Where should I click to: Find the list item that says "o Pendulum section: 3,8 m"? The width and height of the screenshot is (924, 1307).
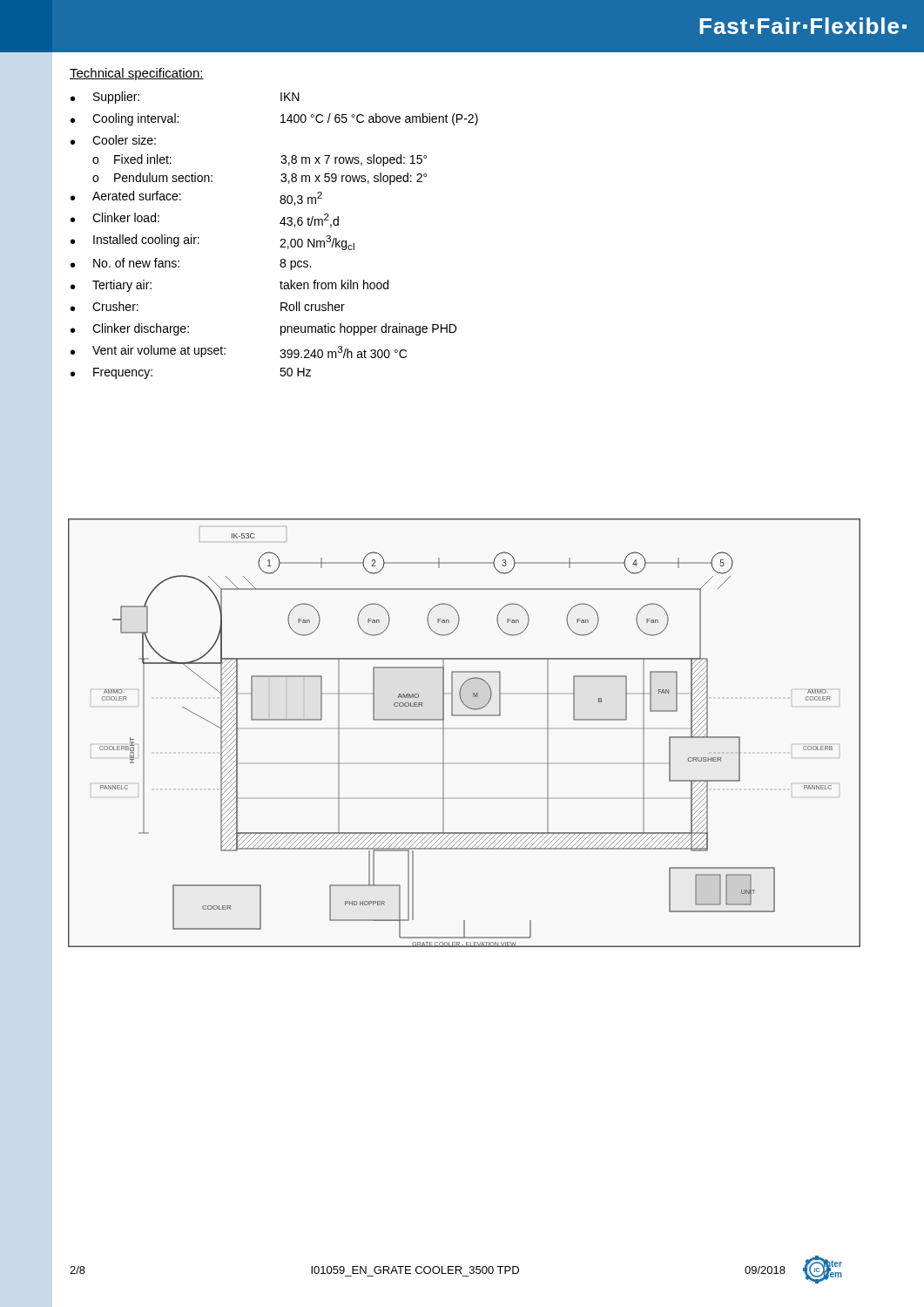[163, 178]
